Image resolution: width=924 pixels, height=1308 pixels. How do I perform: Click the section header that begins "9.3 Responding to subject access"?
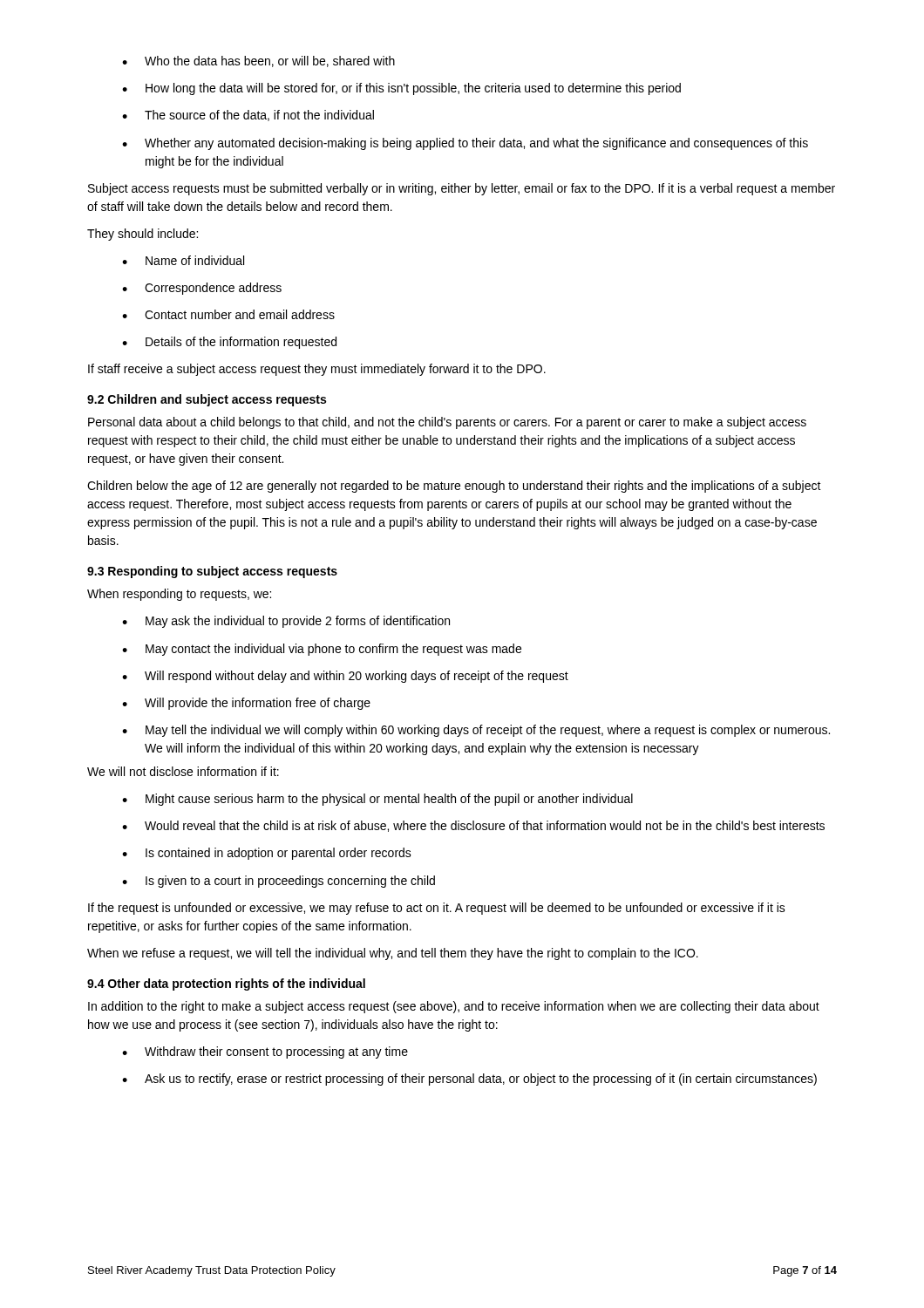[212, 571]
